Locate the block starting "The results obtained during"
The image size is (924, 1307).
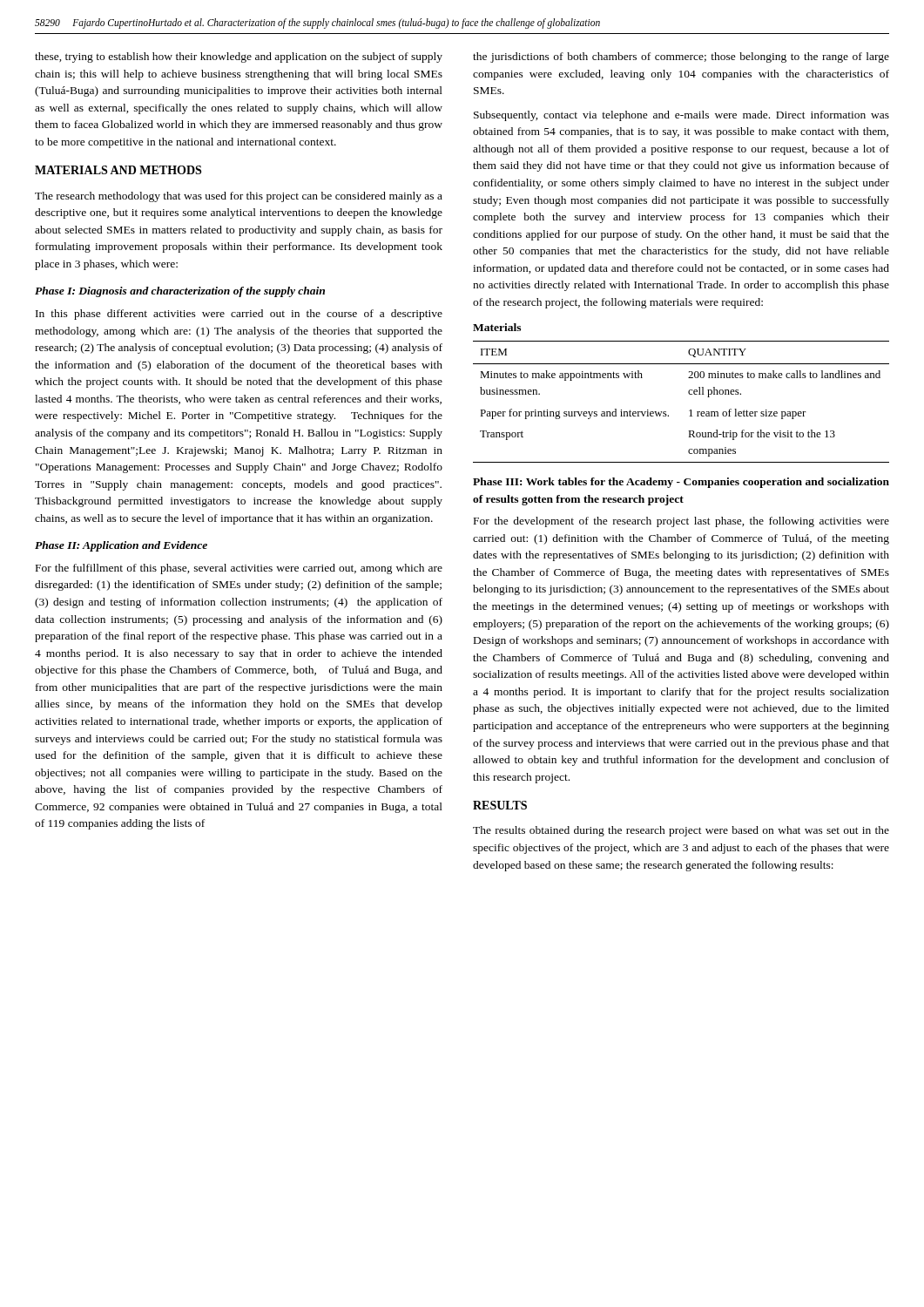click(681, 848)
